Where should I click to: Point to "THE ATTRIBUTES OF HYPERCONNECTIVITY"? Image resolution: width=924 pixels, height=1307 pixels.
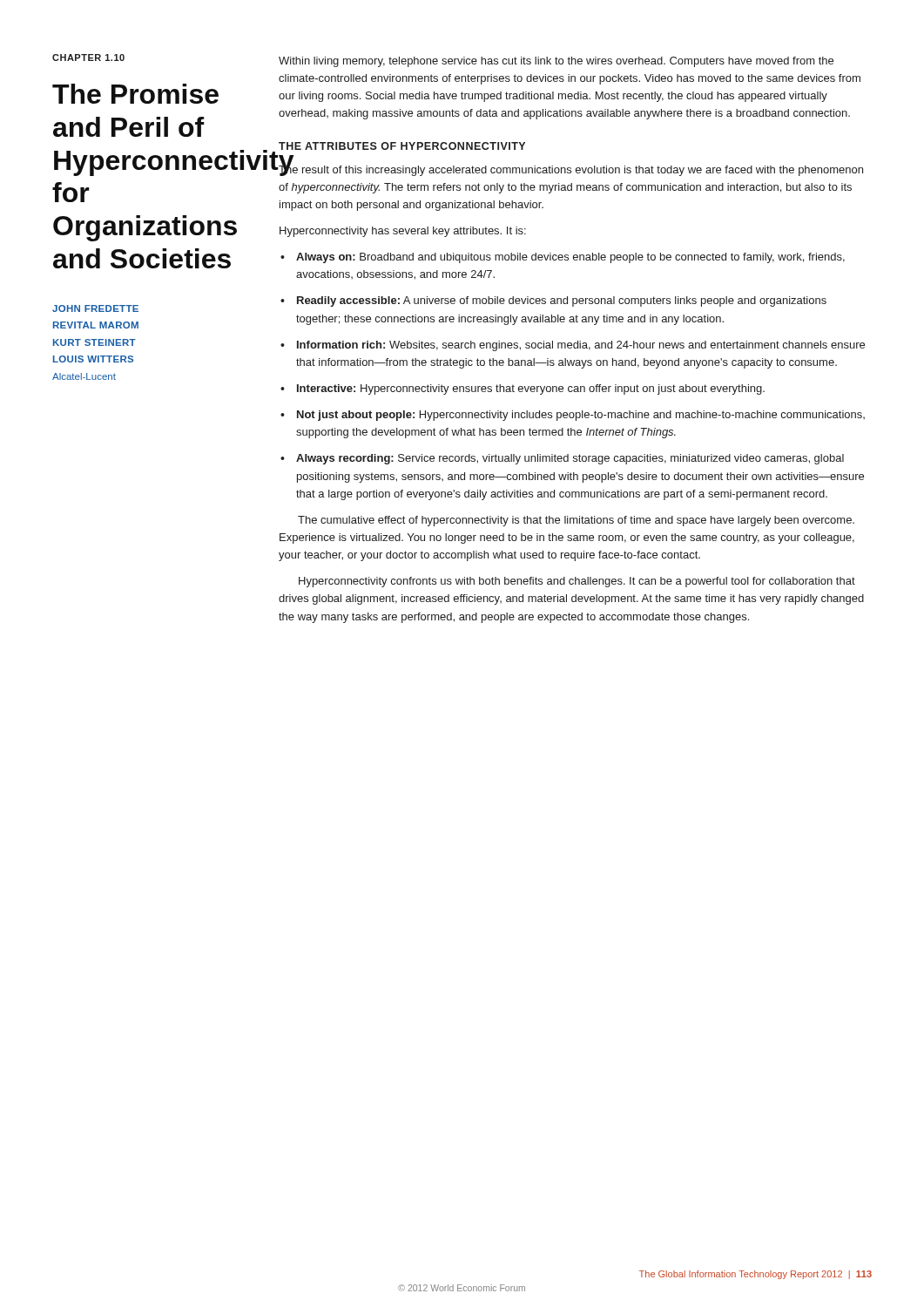[x=402, y=146]
